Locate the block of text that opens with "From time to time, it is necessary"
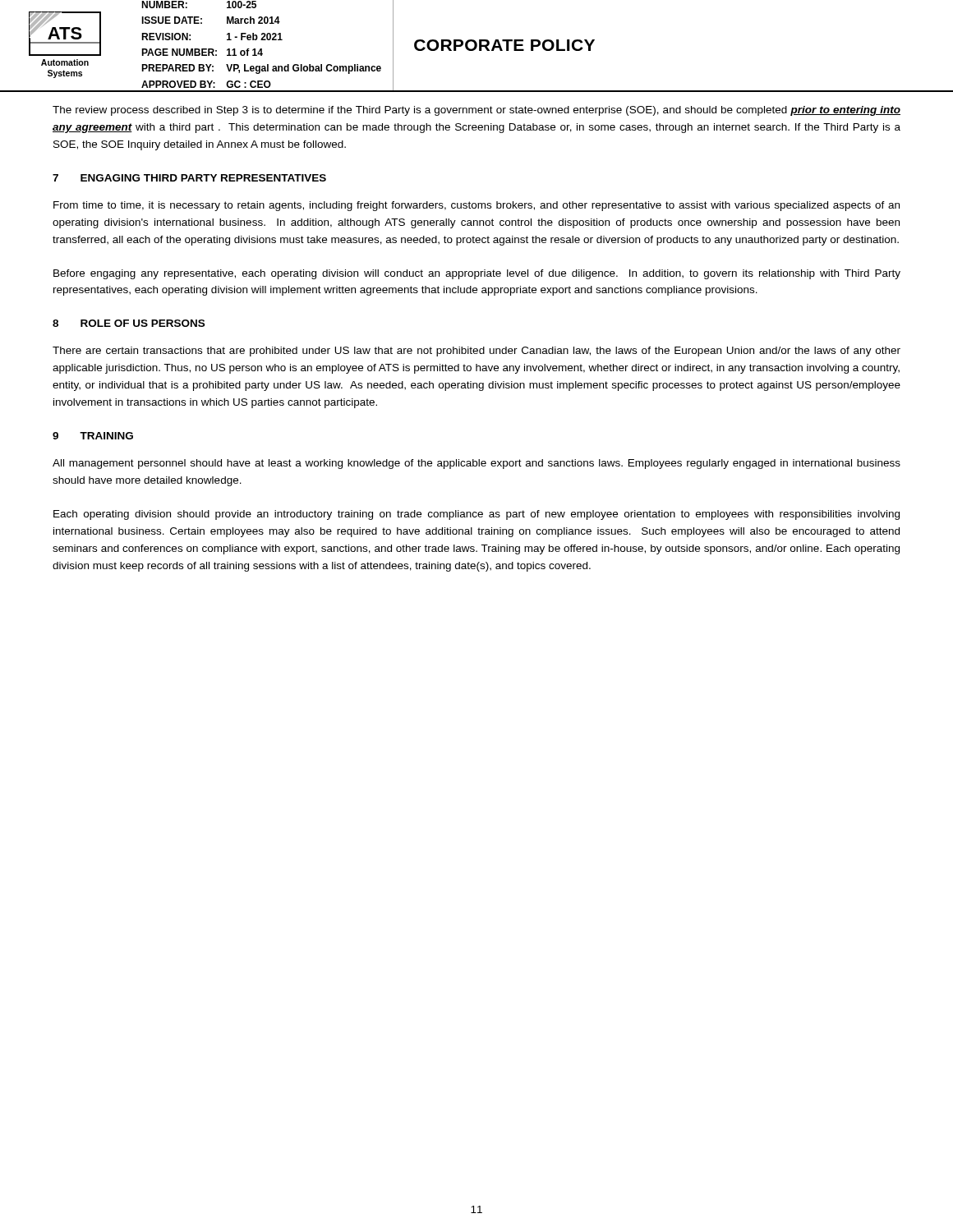953x1232 pixels. [476, 222]
